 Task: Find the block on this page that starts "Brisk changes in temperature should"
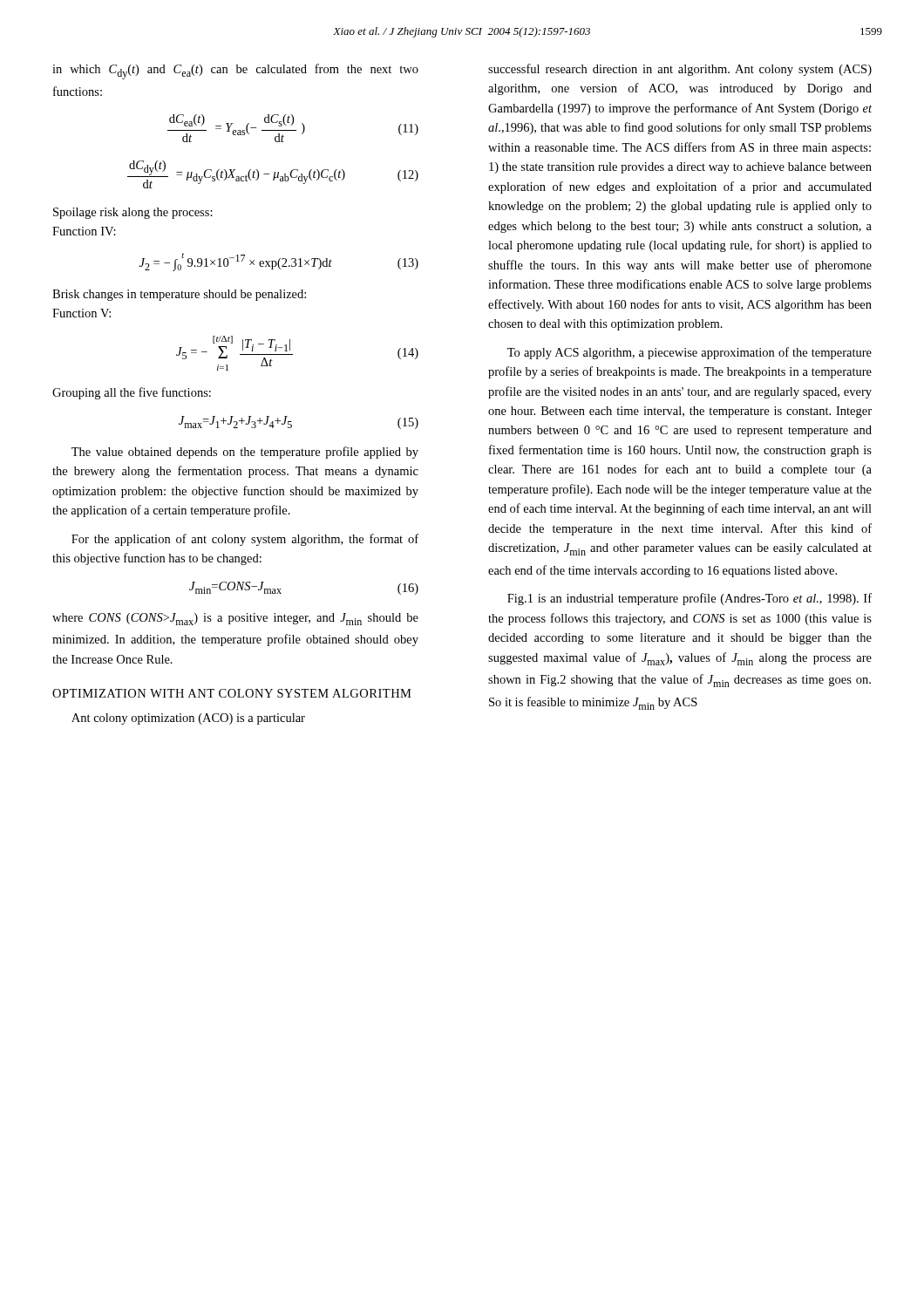pos(180,303)
